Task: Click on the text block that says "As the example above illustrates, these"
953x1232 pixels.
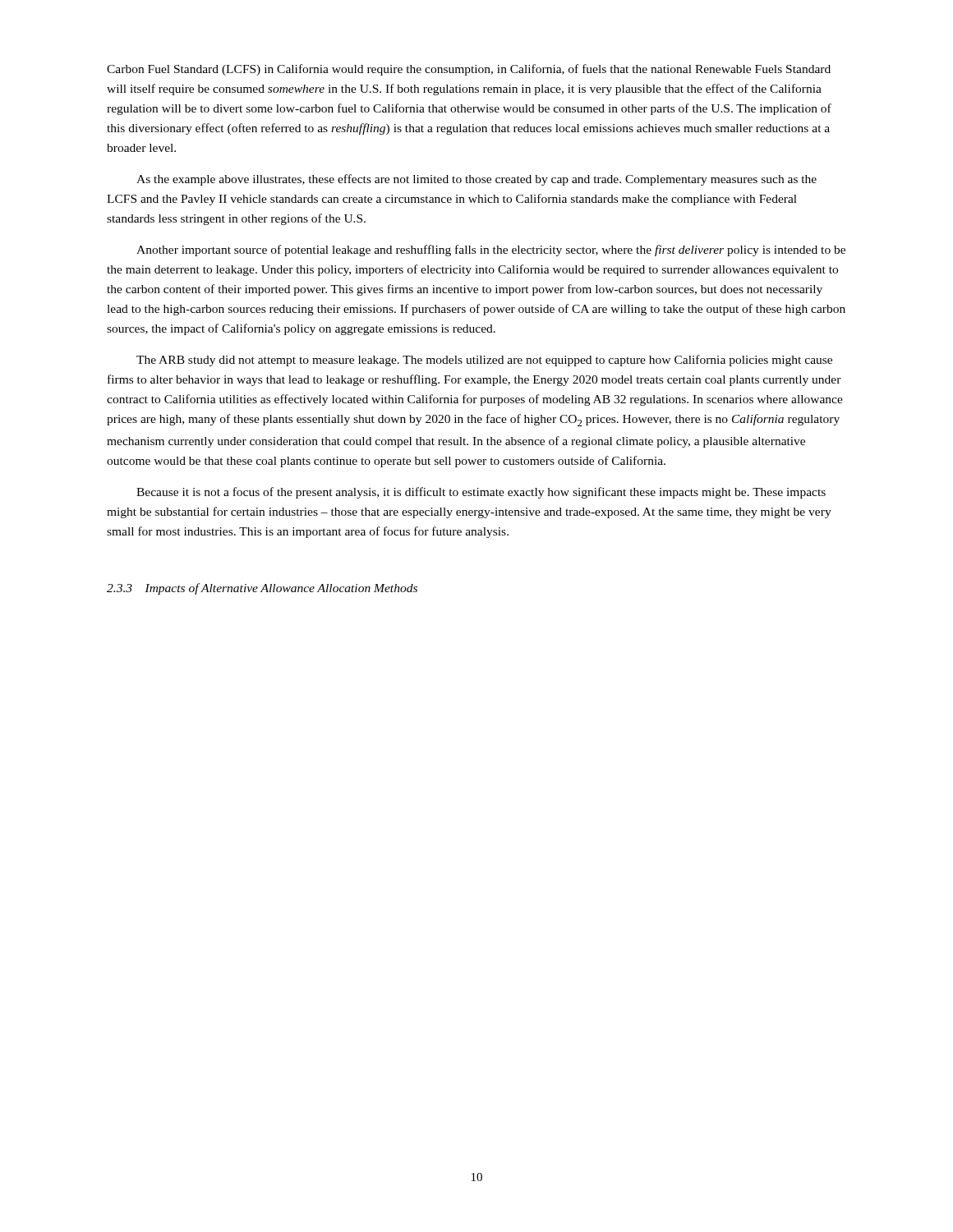Action: [476, 199]
